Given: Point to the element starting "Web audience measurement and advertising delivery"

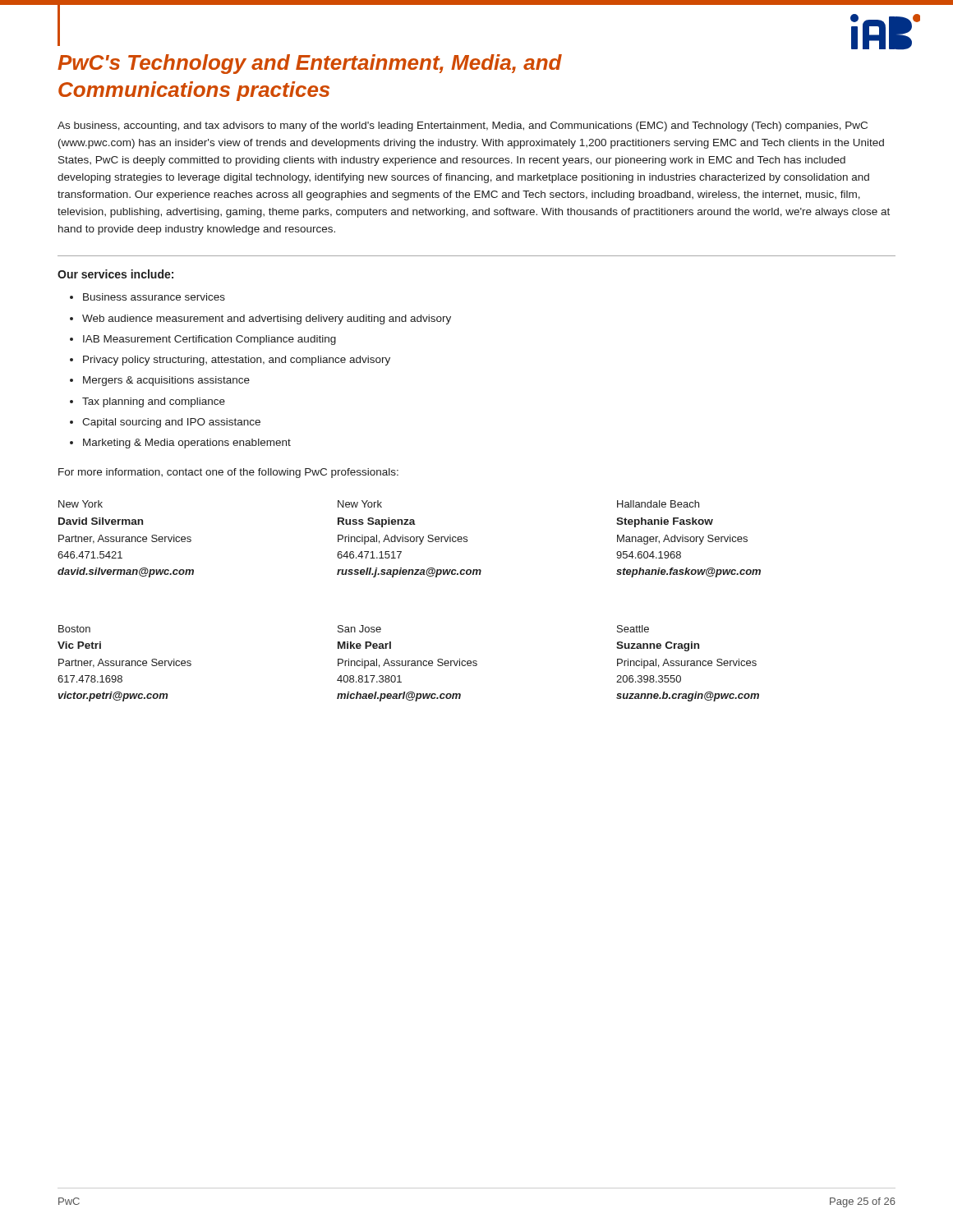Looking at the screenshot, I should [267, 318].
